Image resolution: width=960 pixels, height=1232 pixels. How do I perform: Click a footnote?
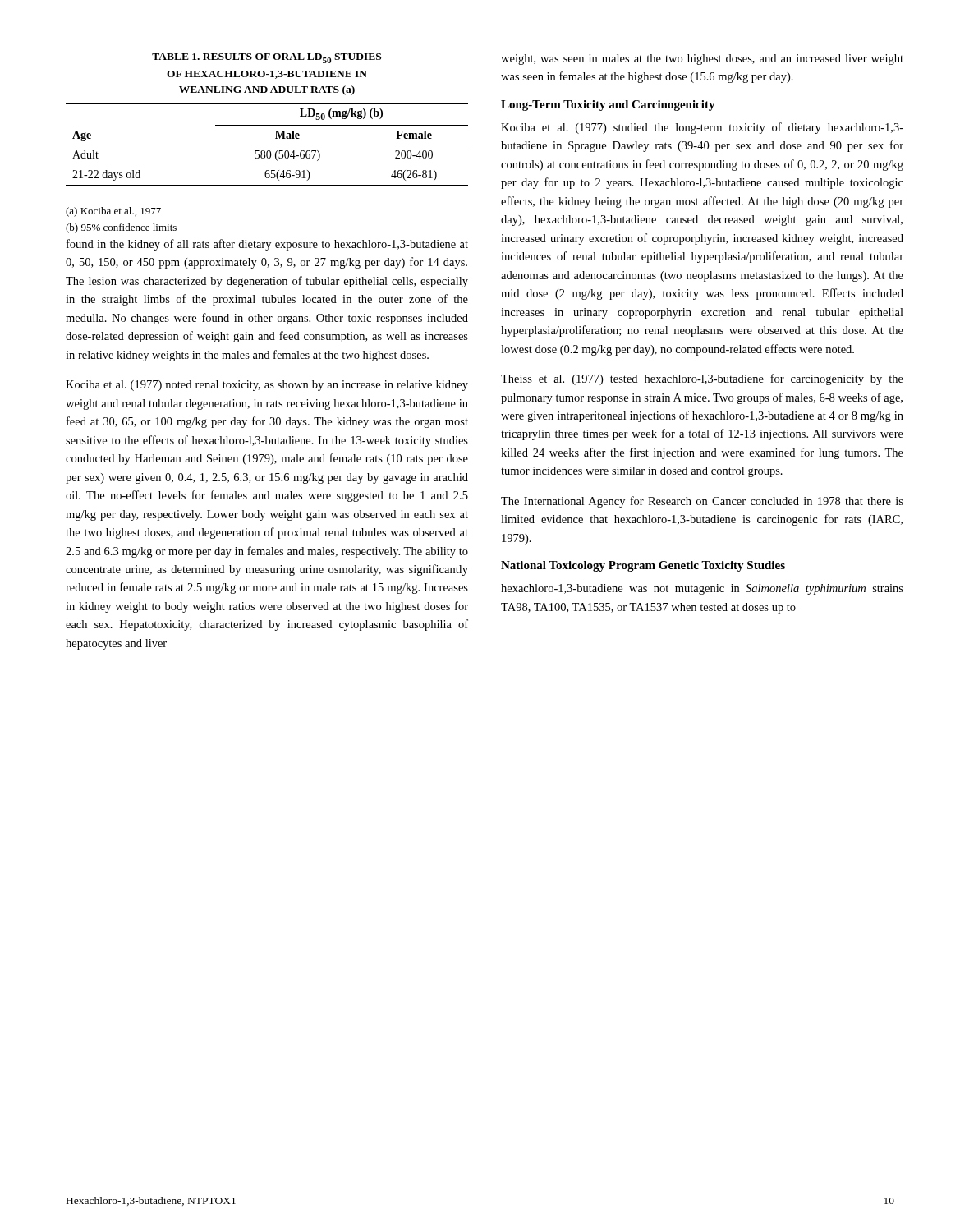point(121,219)
